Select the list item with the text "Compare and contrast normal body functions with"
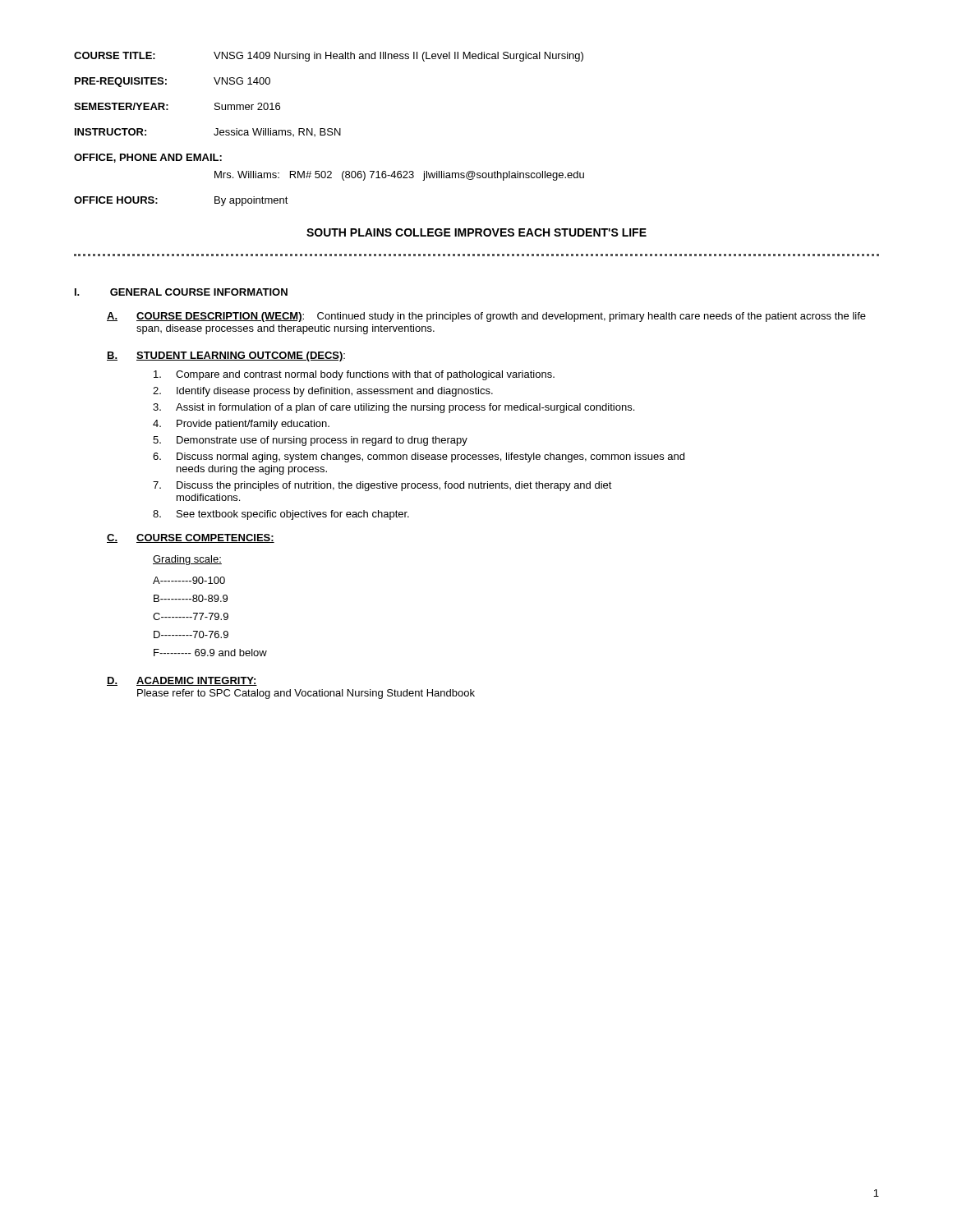Image resolution: width=953 pixels, height=1232 pixels. point(354,374)
